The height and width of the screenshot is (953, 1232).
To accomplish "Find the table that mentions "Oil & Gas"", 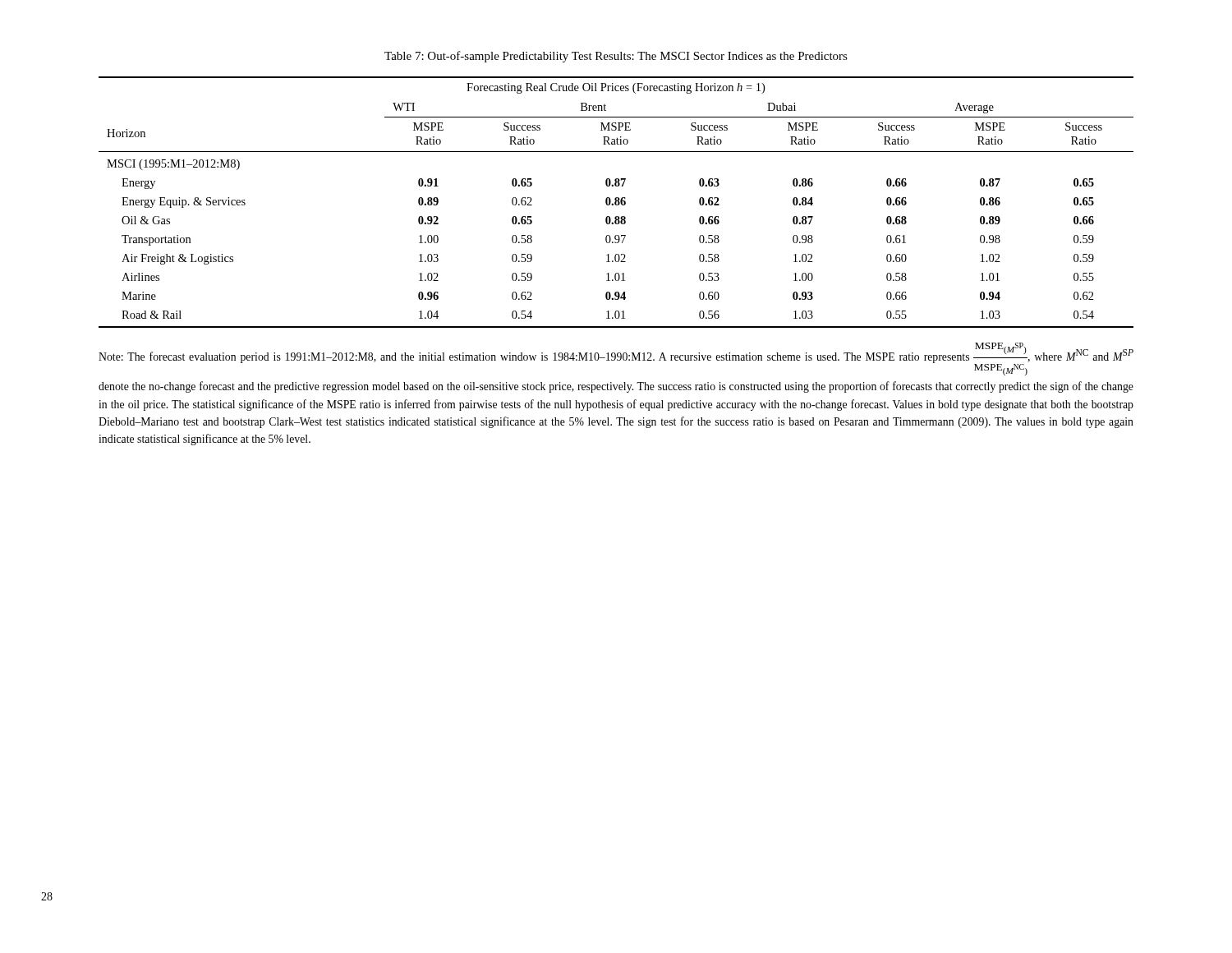I will click(616, 202).
